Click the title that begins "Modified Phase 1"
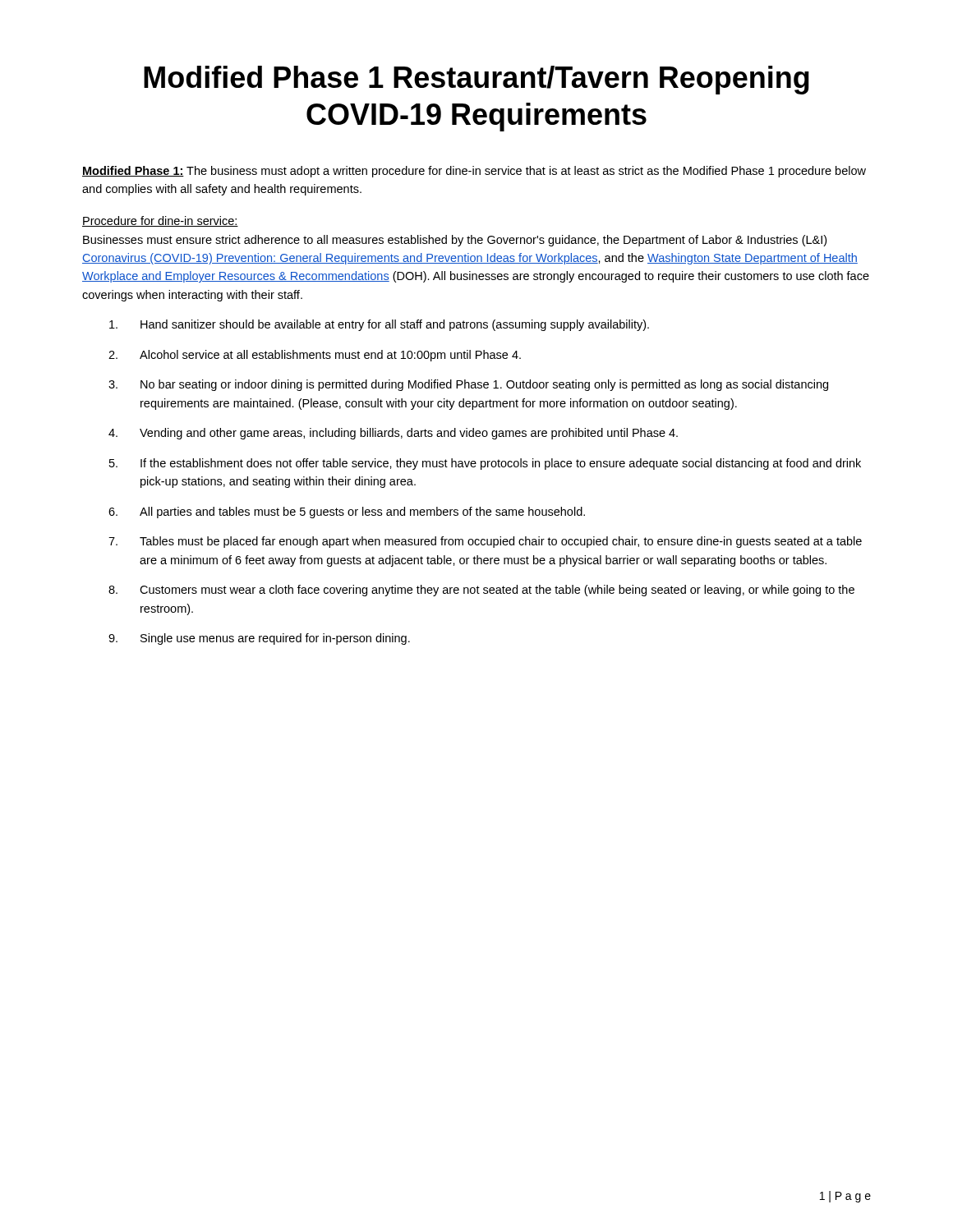Image resolution: width=953 pixels, height=1232 pixels. tap(476, 96)
